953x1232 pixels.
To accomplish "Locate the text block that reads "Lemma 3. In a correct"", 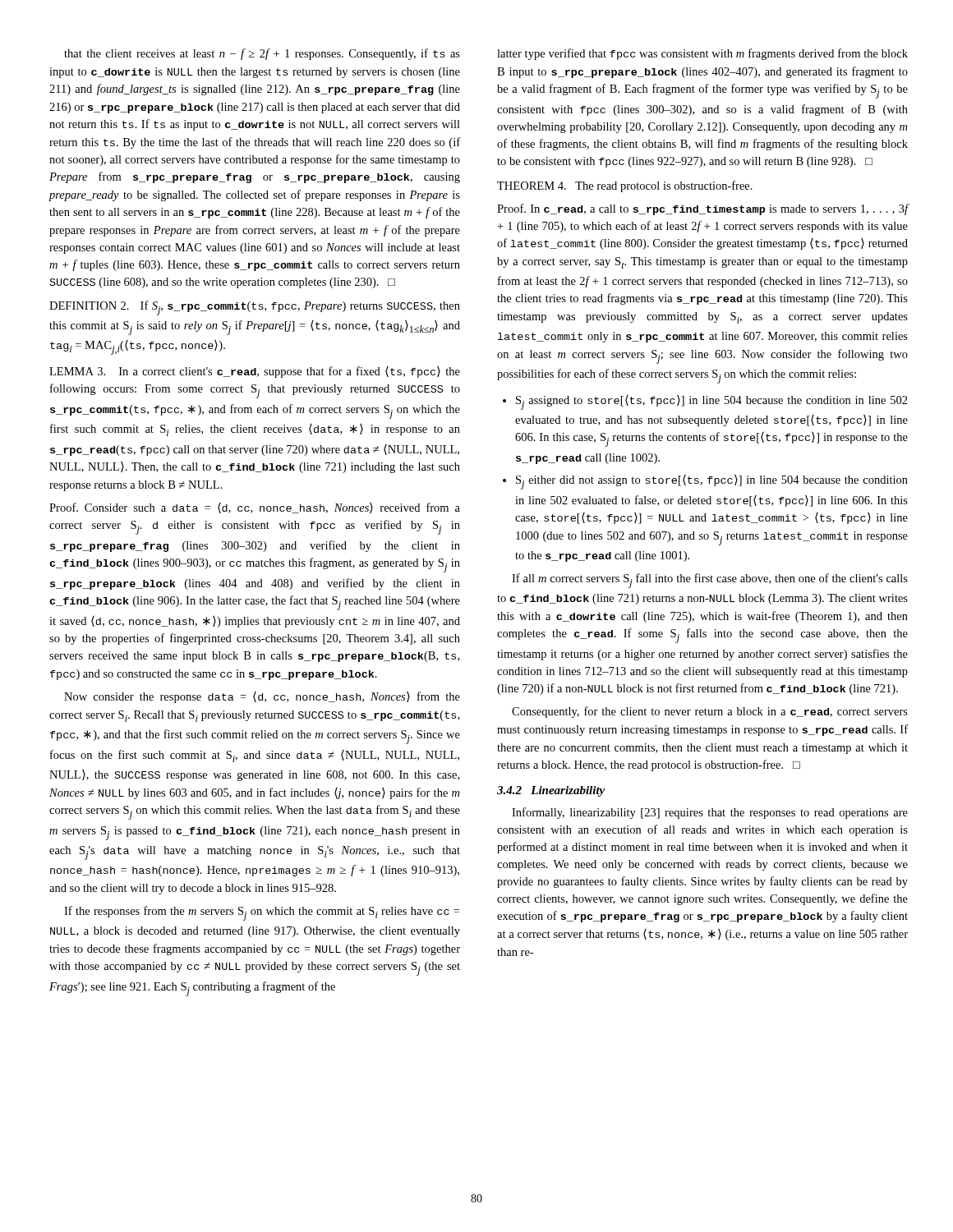I will click(255, 428).
